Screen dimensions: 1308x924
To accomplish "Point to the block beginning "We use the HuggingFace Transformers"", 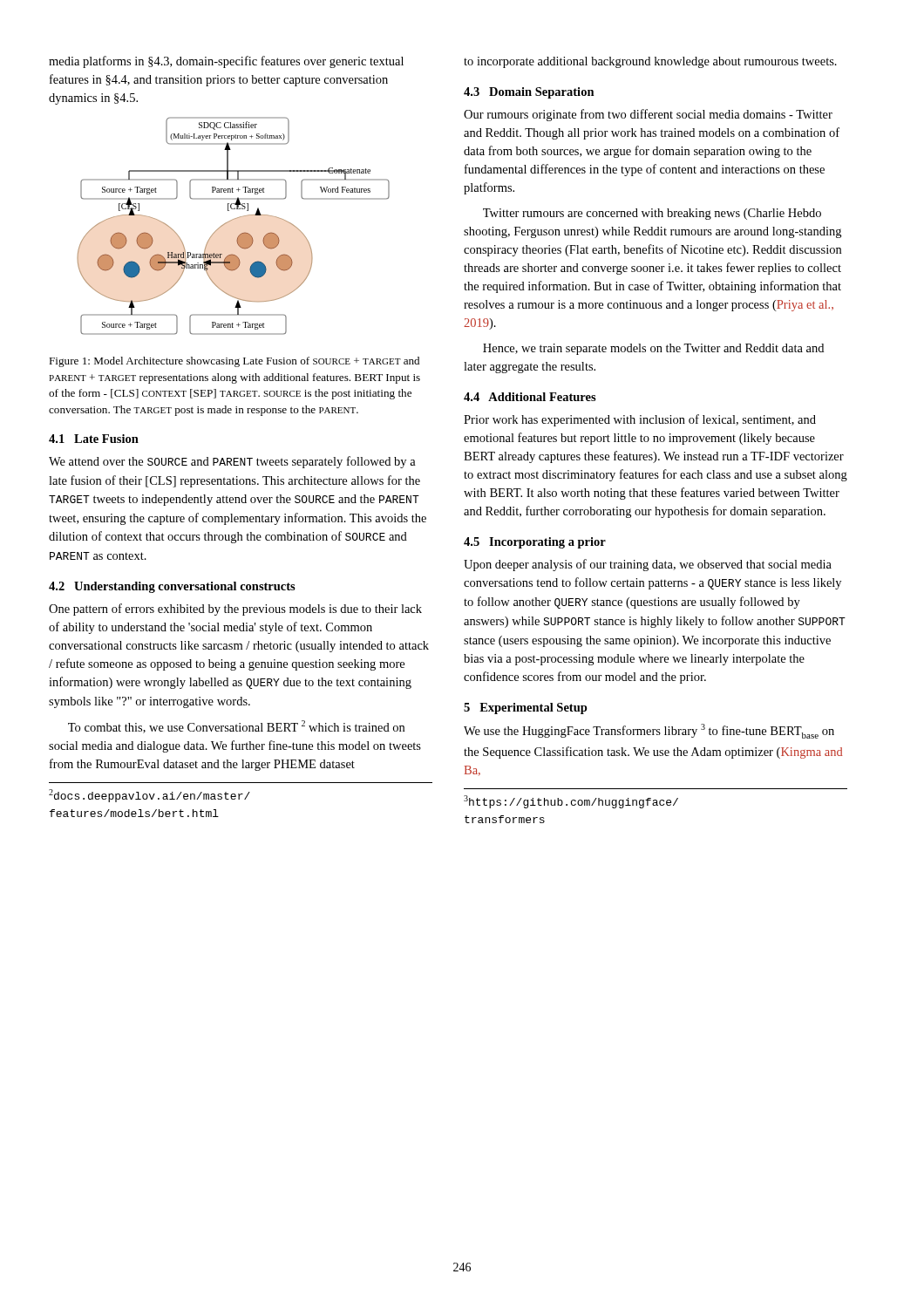I will point(656,750).
